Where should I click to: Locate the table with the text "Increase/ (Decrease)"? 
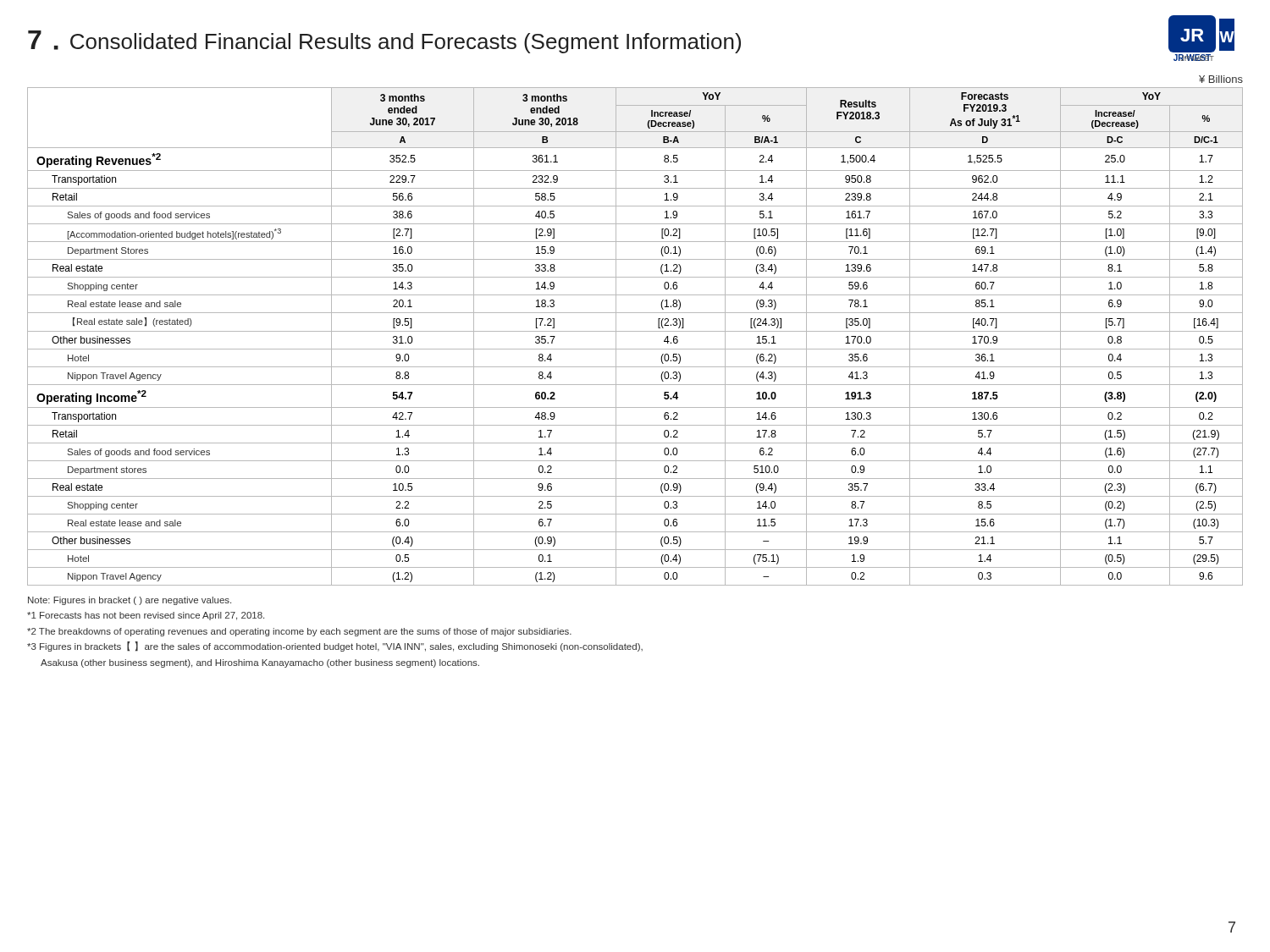pyautogui.click(x=635, y=336)
